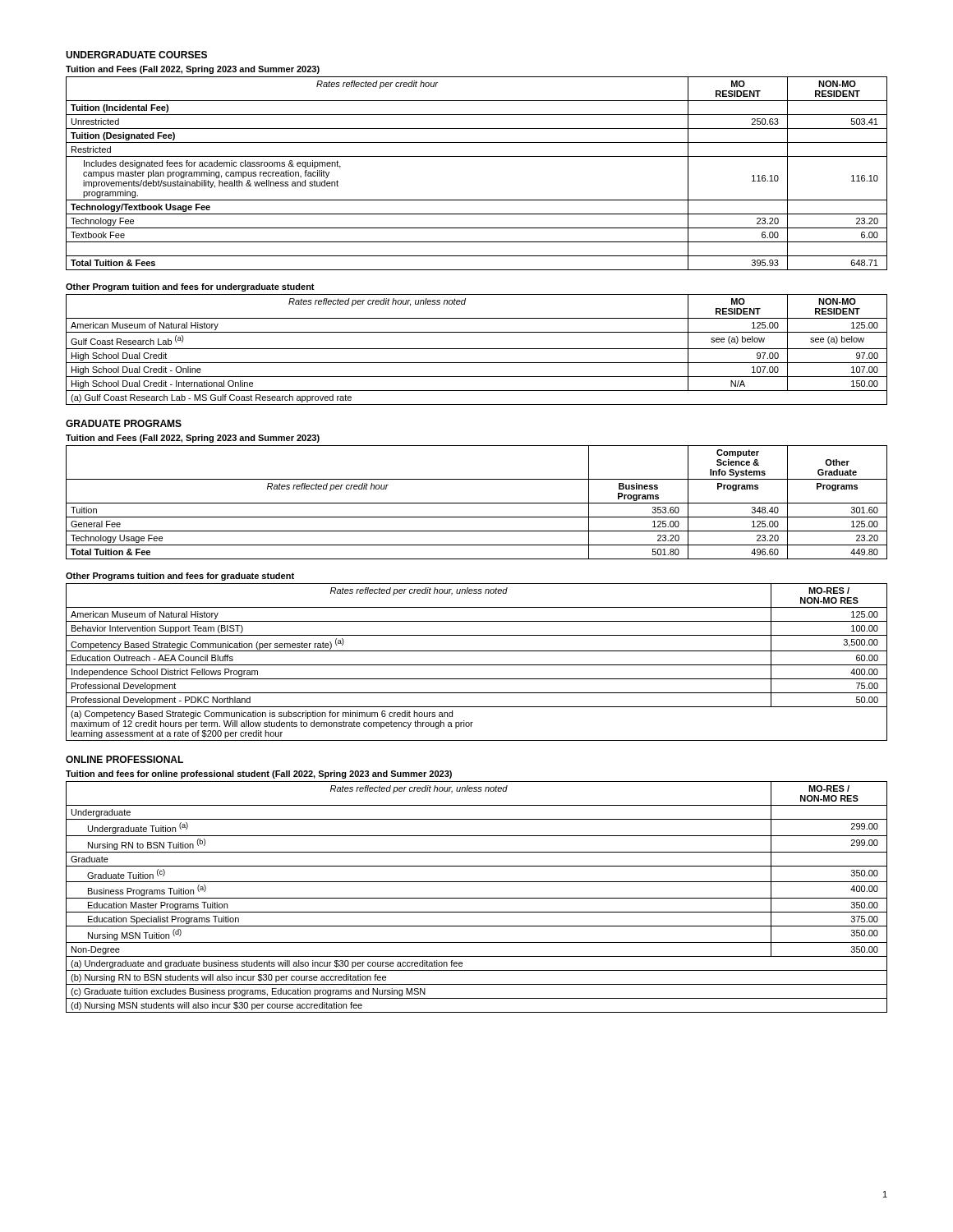Find the table that mentions "Technology/Textbook Usage Fee"
The height and width of the screenshot is (1232, 953).
[x=476, y=173]
